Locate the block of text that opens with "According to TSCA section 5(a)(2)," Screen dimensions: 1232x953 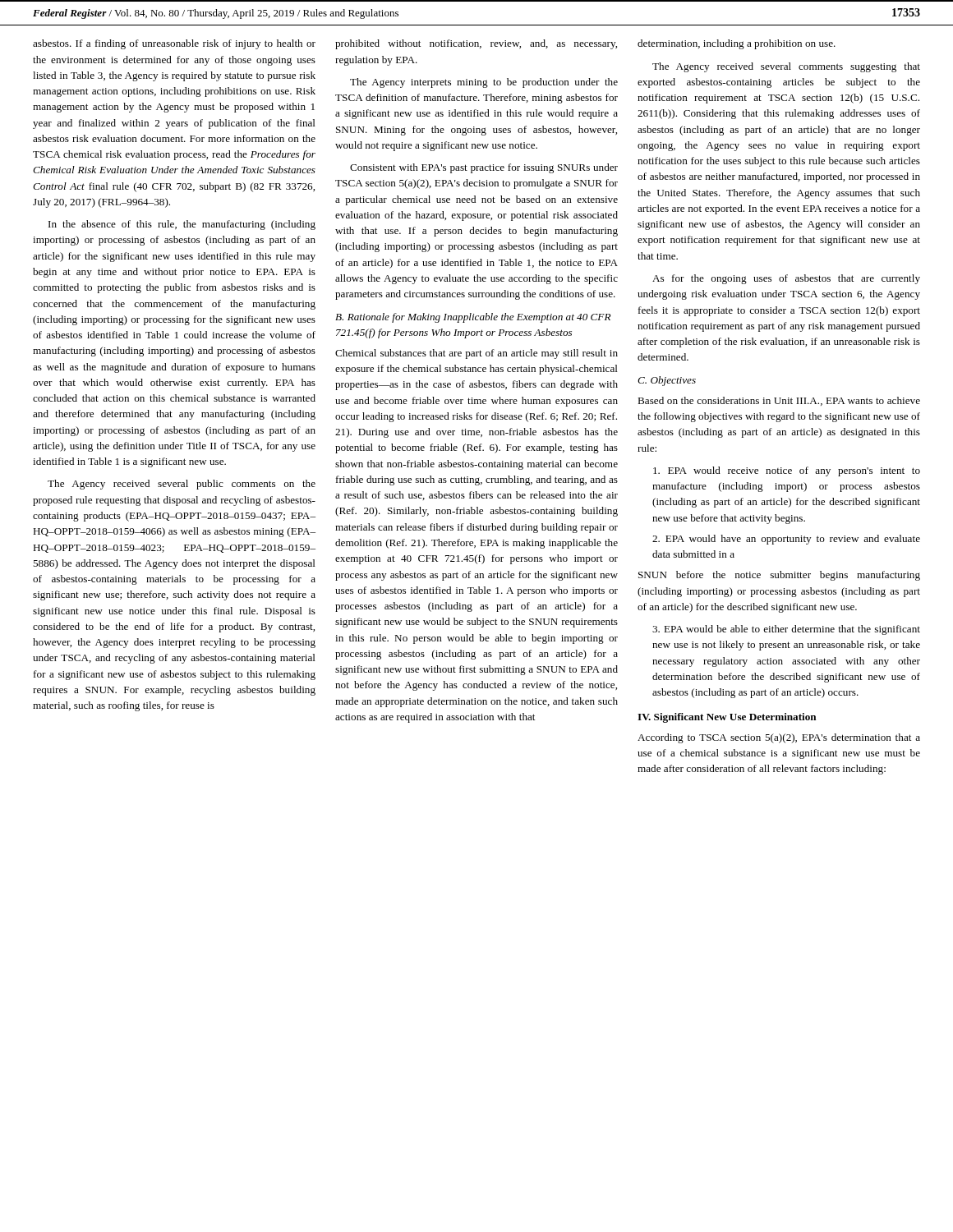click(x=779, y=753)
